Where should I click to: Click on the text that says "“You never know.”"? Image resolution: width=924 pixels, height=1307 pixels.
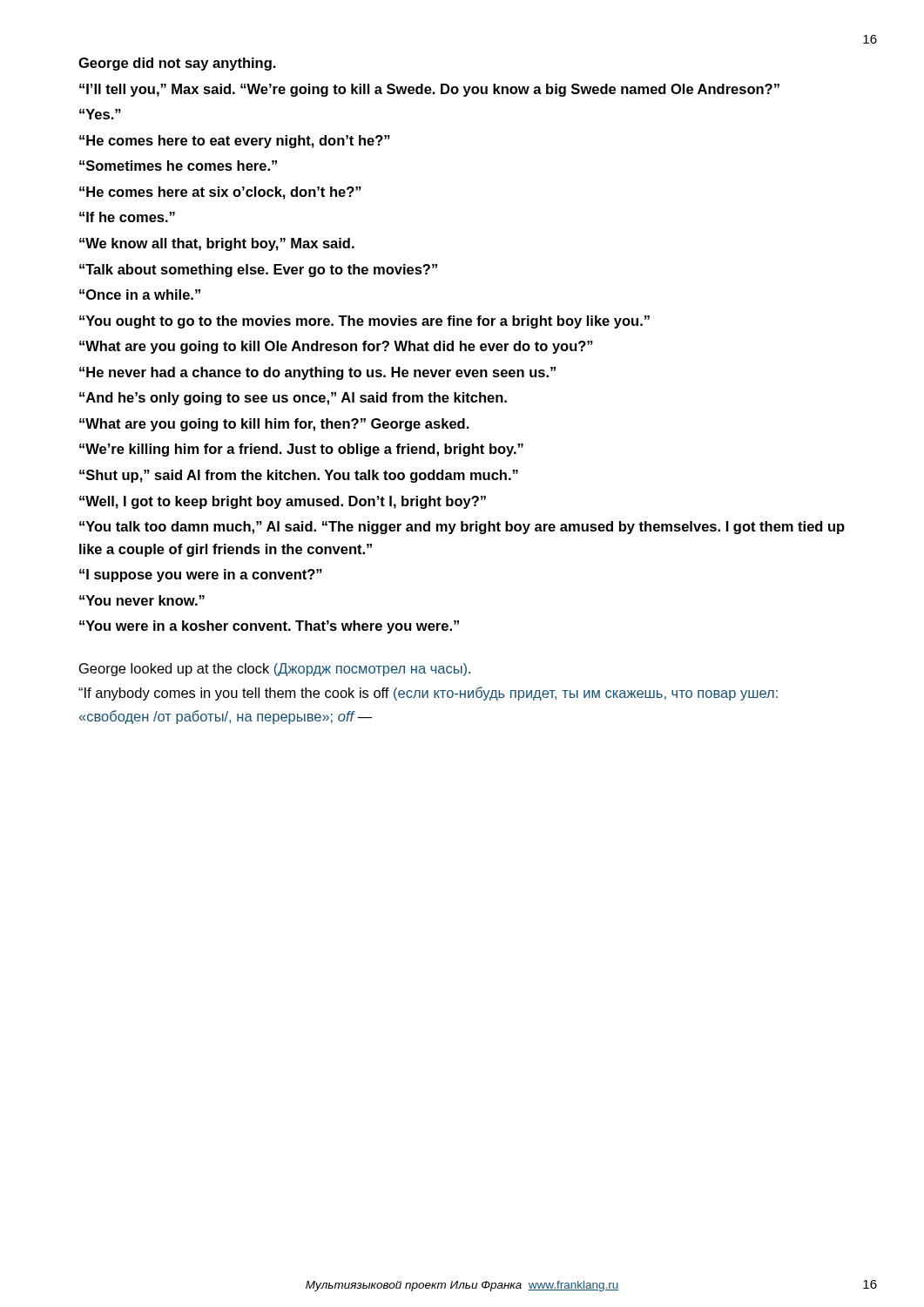pyautogui.click(x=142, y=600)
